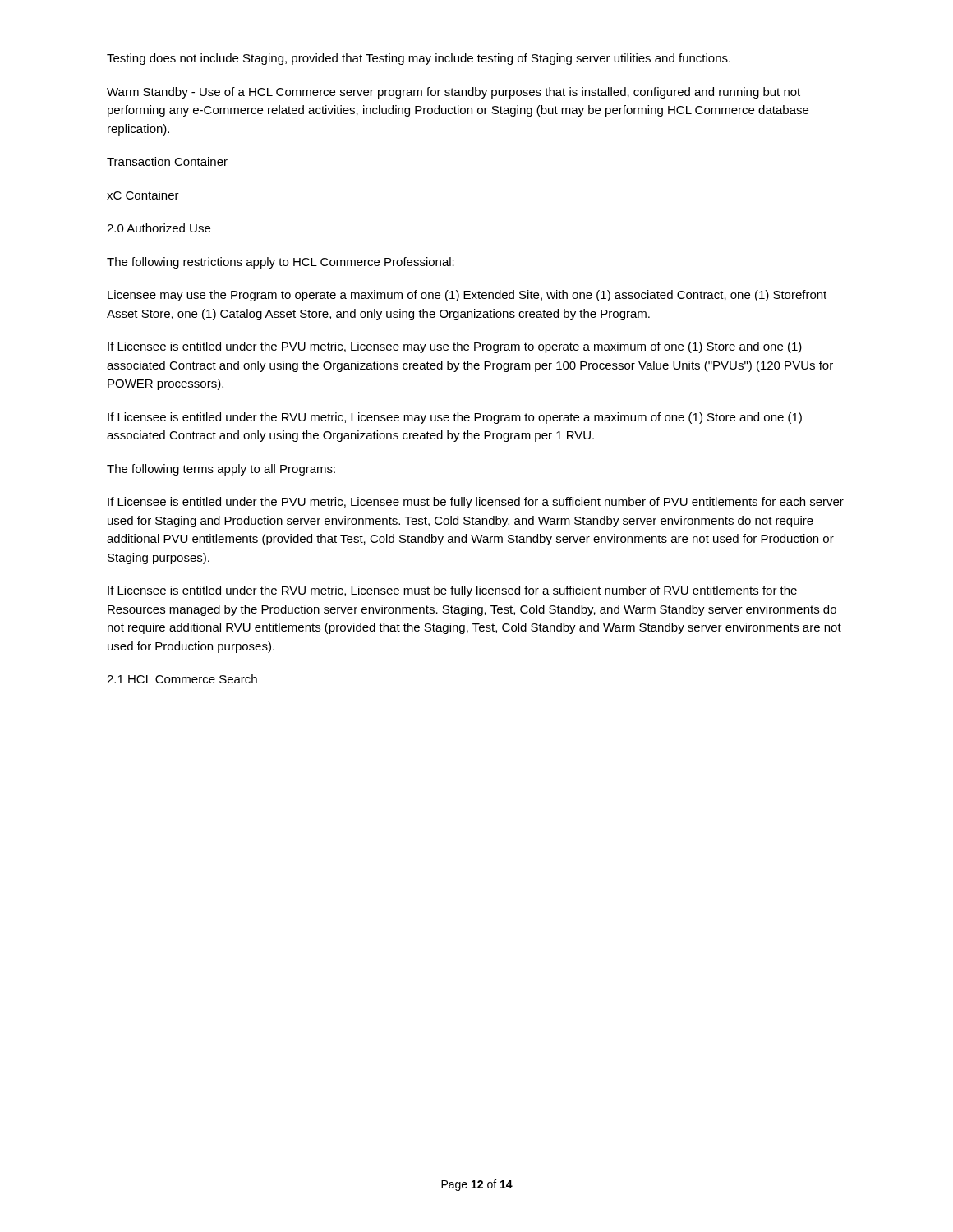Click on the text block that says "The following terms apply to"
This screenshot has height=1232, width=953.
(222, 468)
